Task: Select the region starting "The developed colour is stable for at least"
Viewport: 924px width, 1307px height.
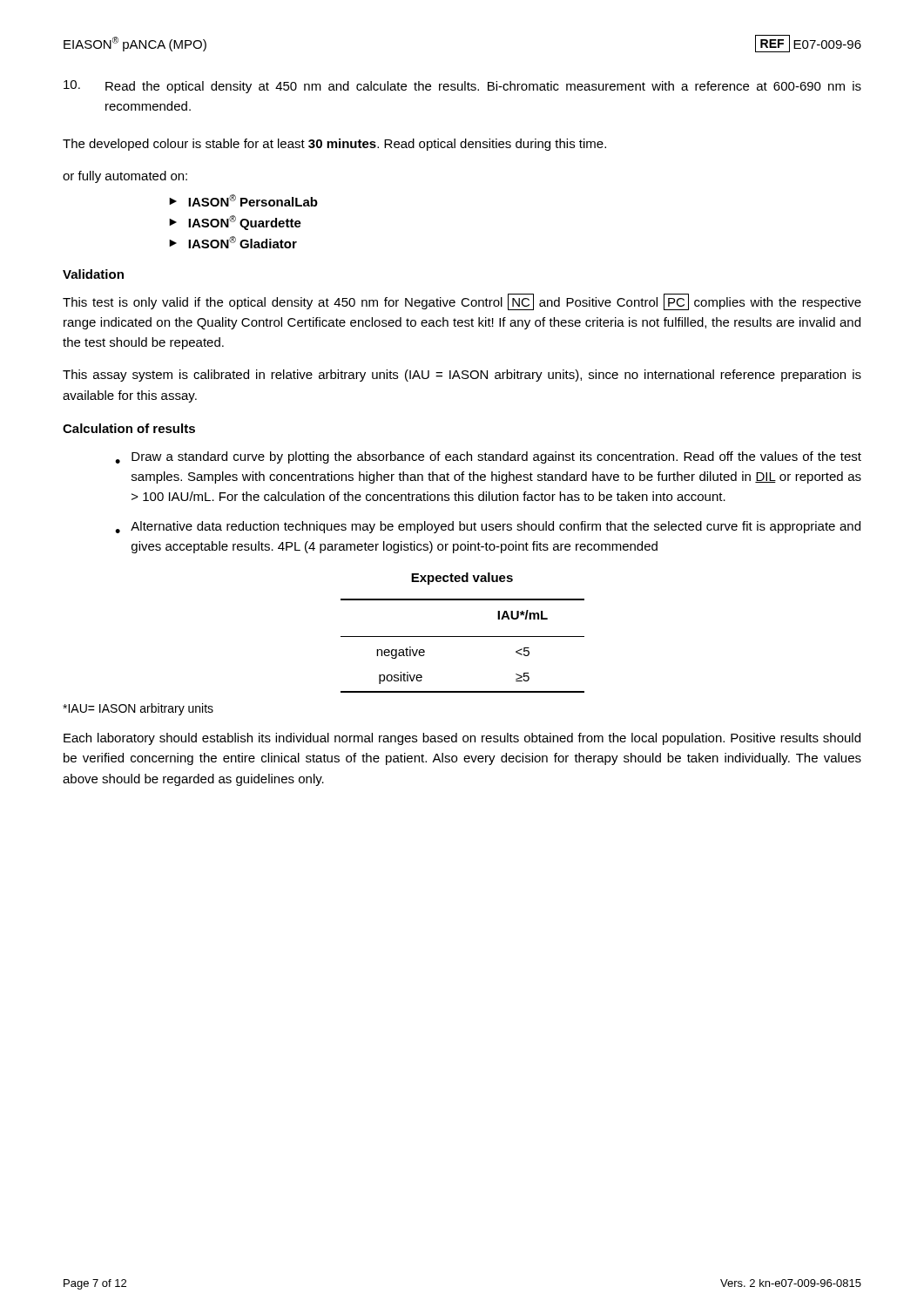Action: point(335,143)
